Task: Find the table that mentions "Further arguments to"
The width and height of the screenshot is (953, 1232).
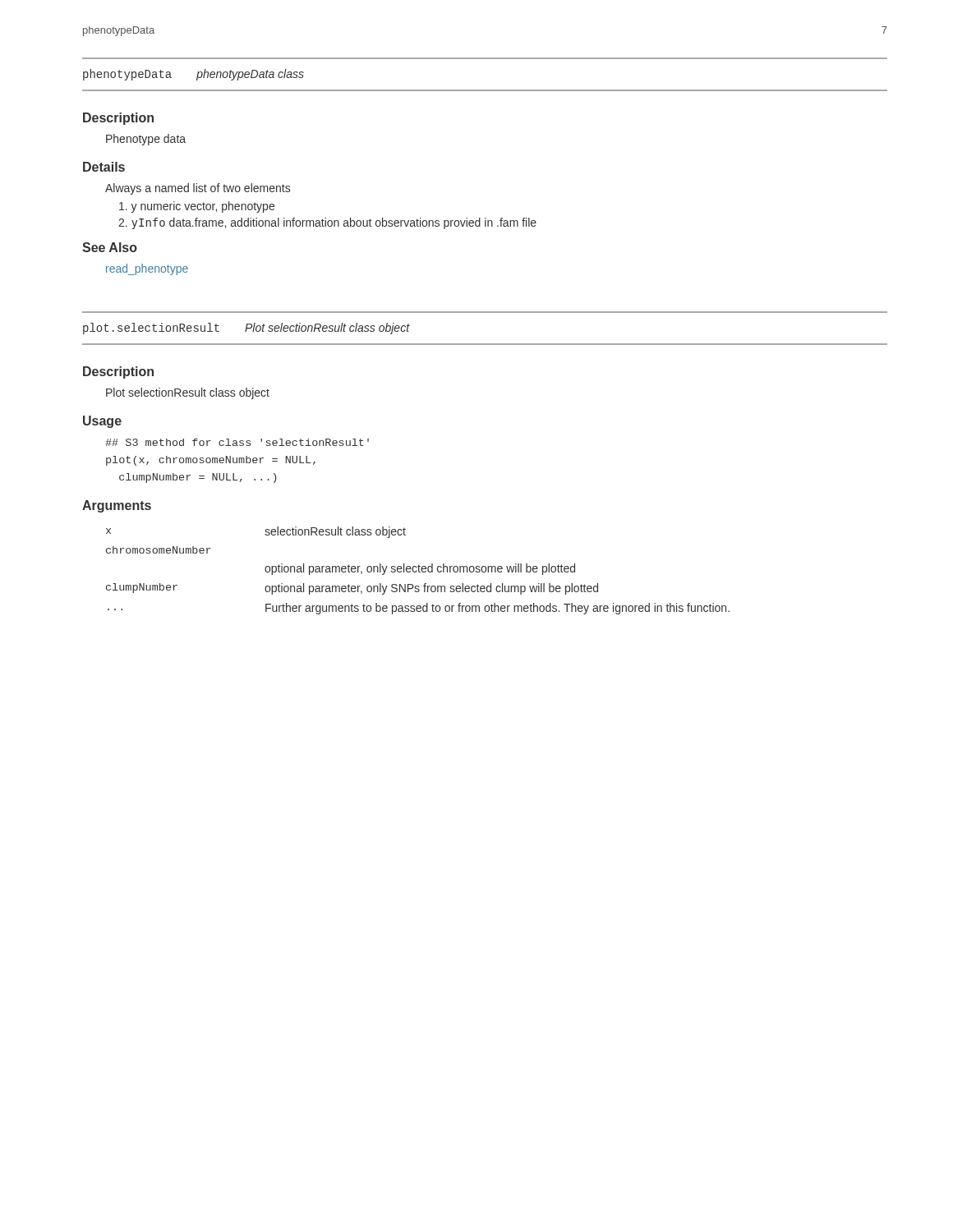Action: [485, 569]
